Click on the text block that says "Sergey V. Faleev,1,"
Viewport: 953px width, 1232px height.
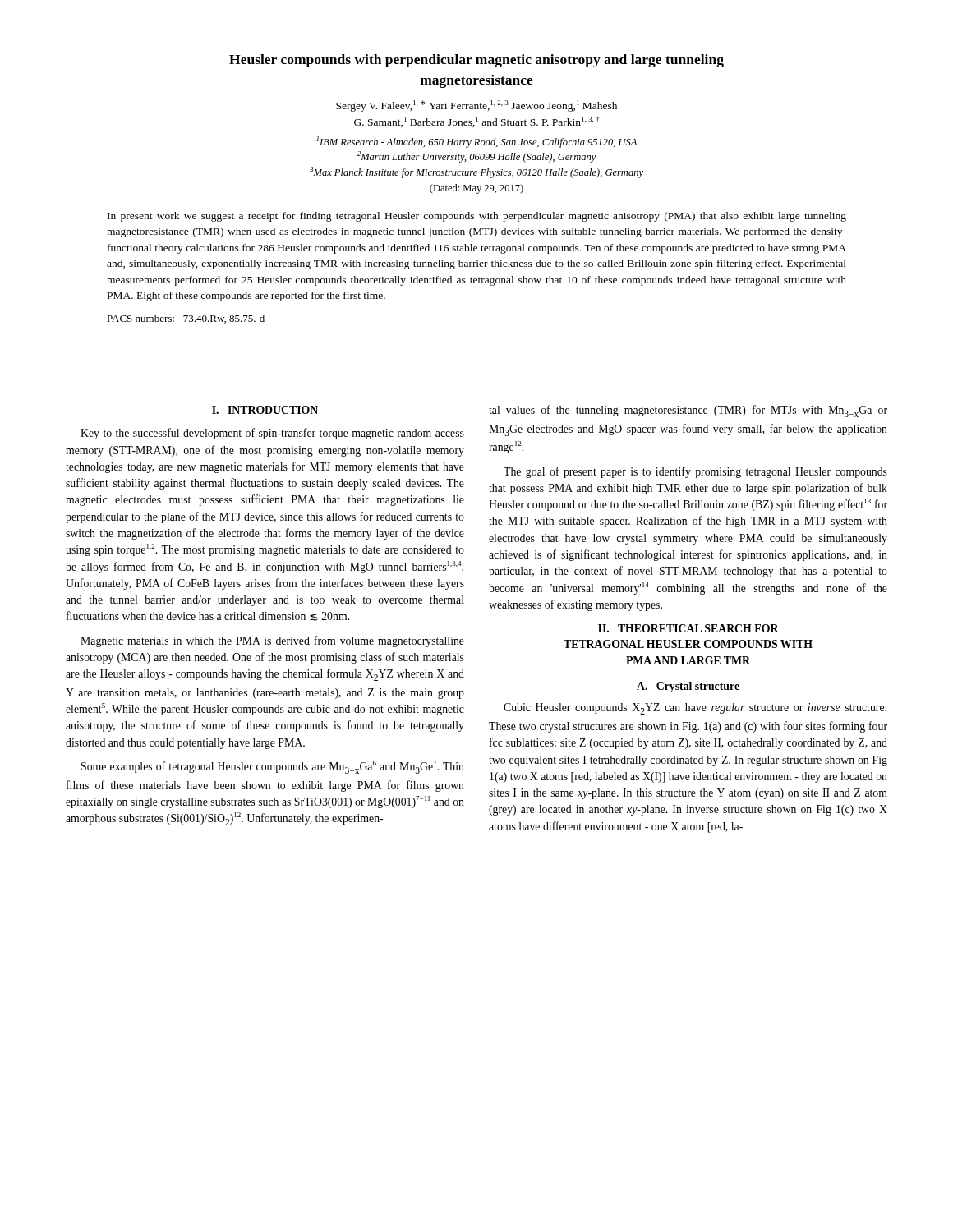pyautogui.click(x=476, y=113)
